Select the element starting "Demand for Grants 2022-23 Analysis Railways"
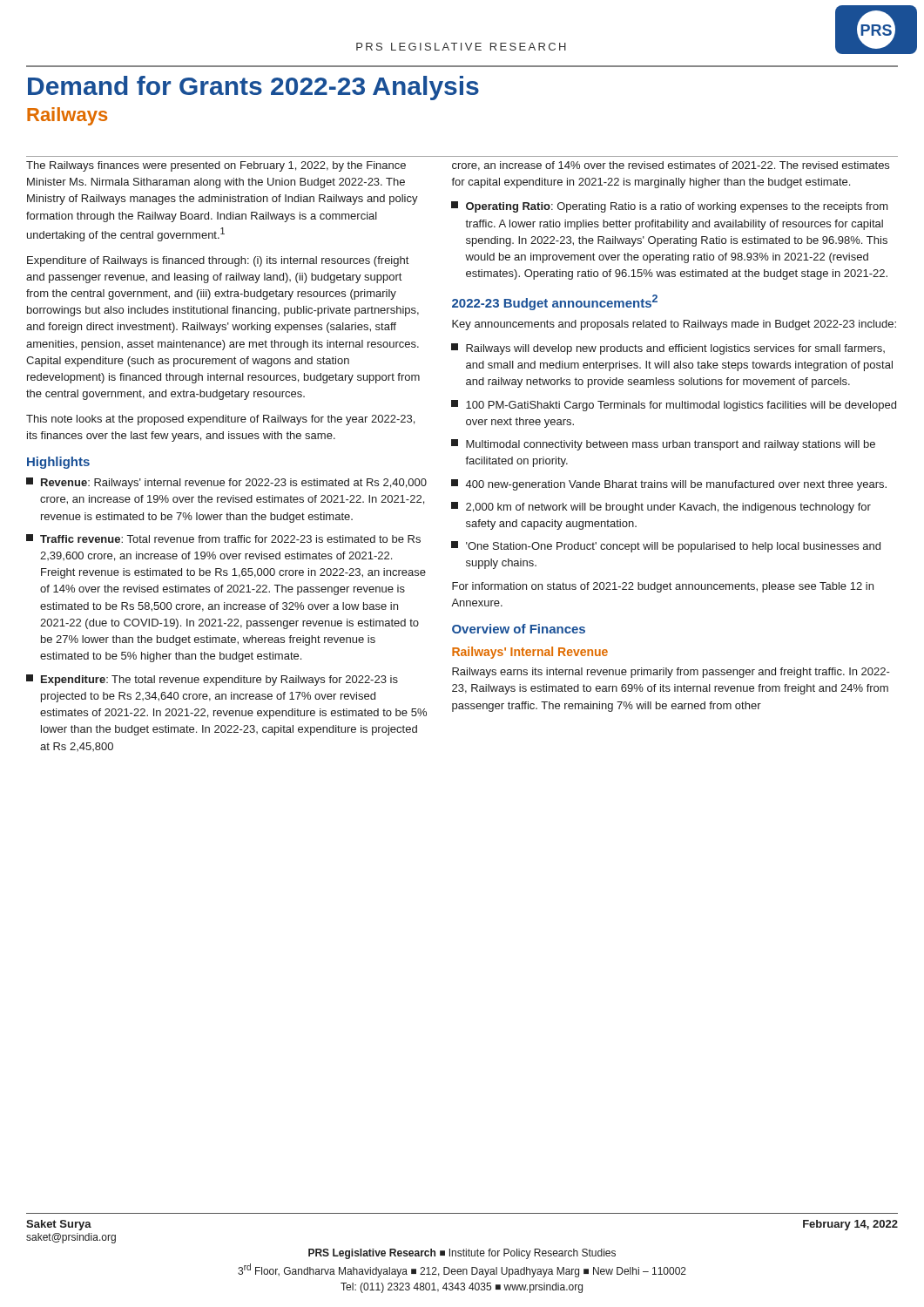Image resolution: width=924 pixels, height=1307 pixels. pyautogui.click(x=462, y=99)
